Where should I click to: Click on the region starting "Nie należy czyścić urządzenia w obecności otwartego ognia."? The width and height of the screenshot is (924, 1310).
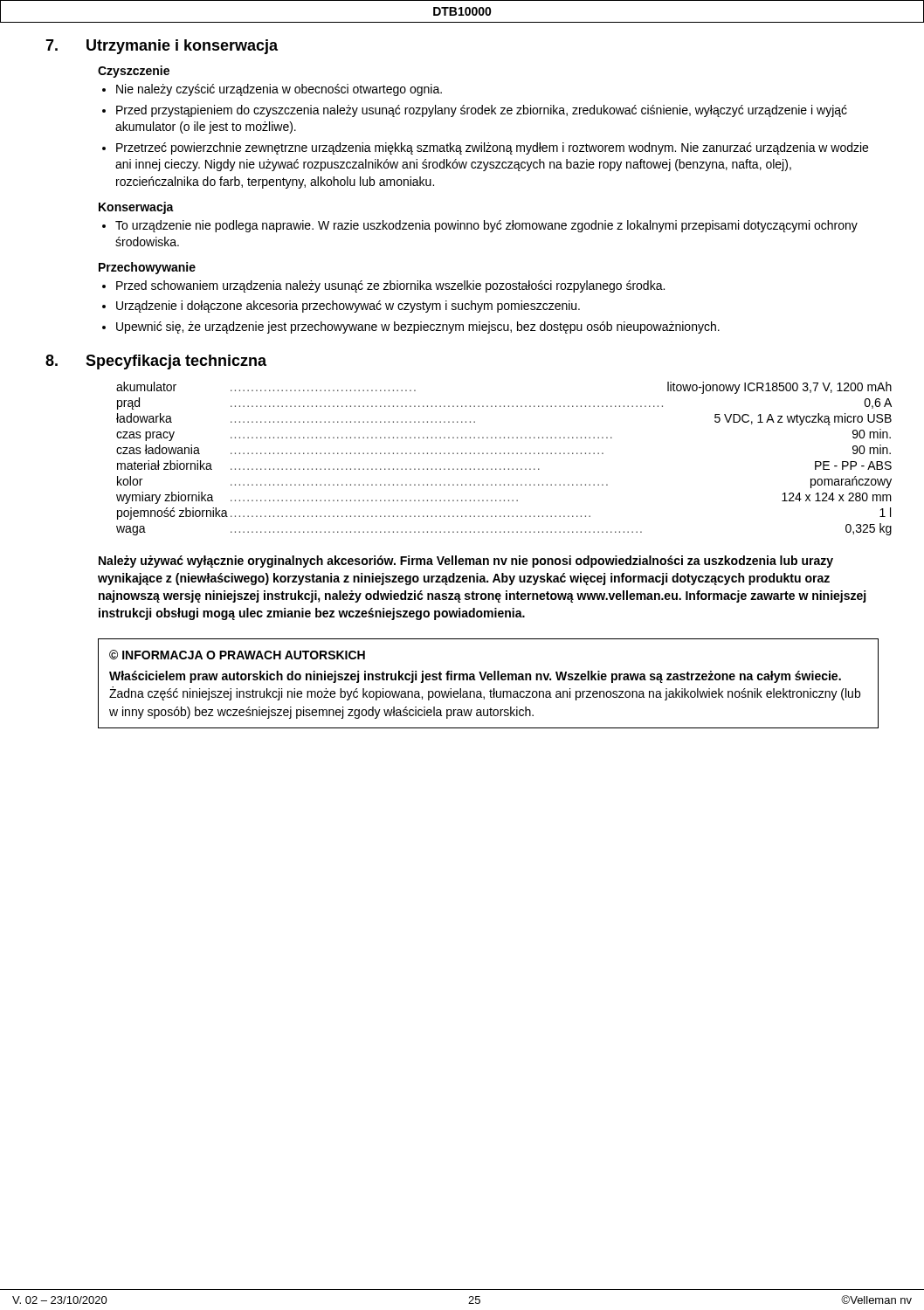(279, 89)
